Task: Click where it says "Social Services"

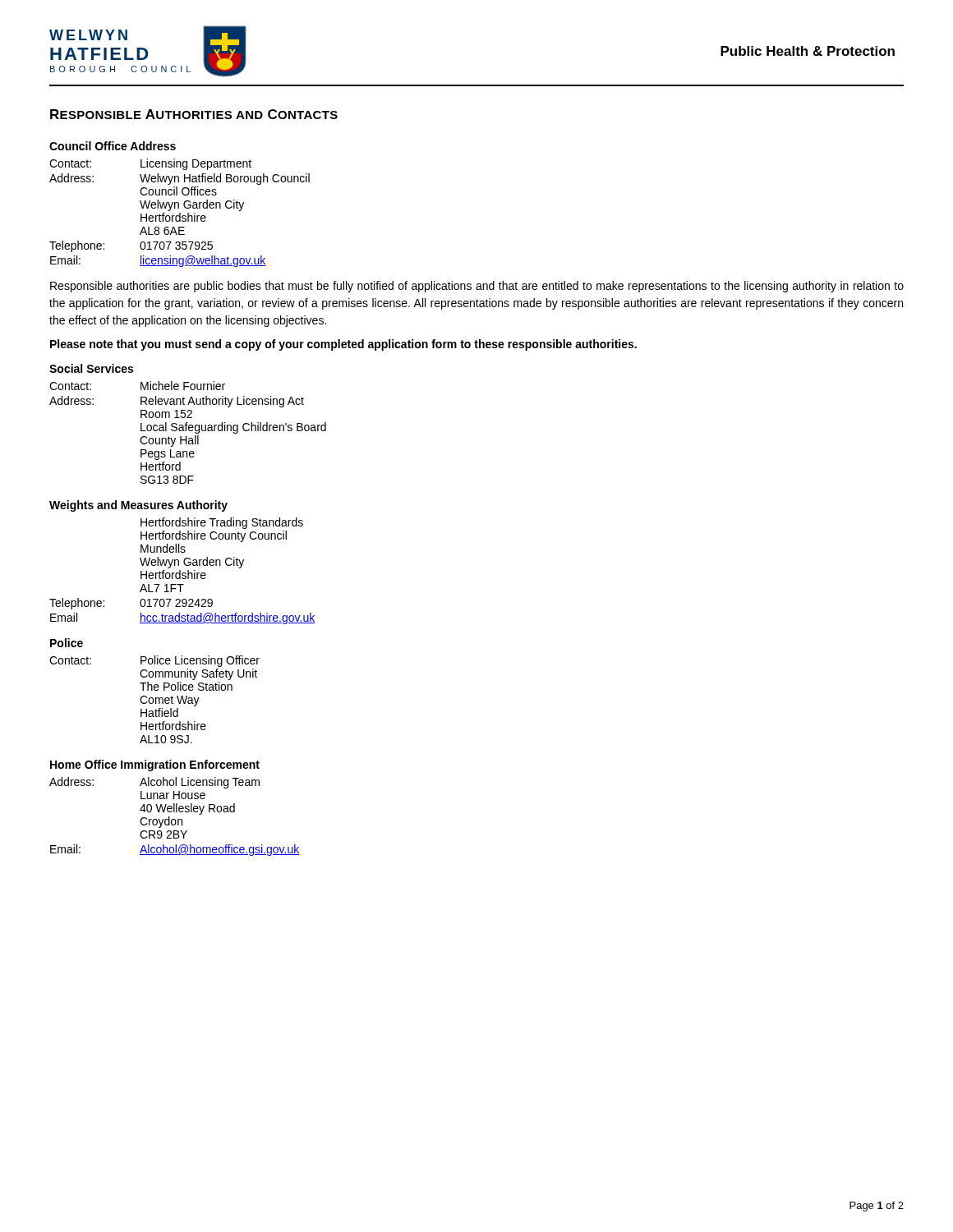Action: [x=91, y=369]
